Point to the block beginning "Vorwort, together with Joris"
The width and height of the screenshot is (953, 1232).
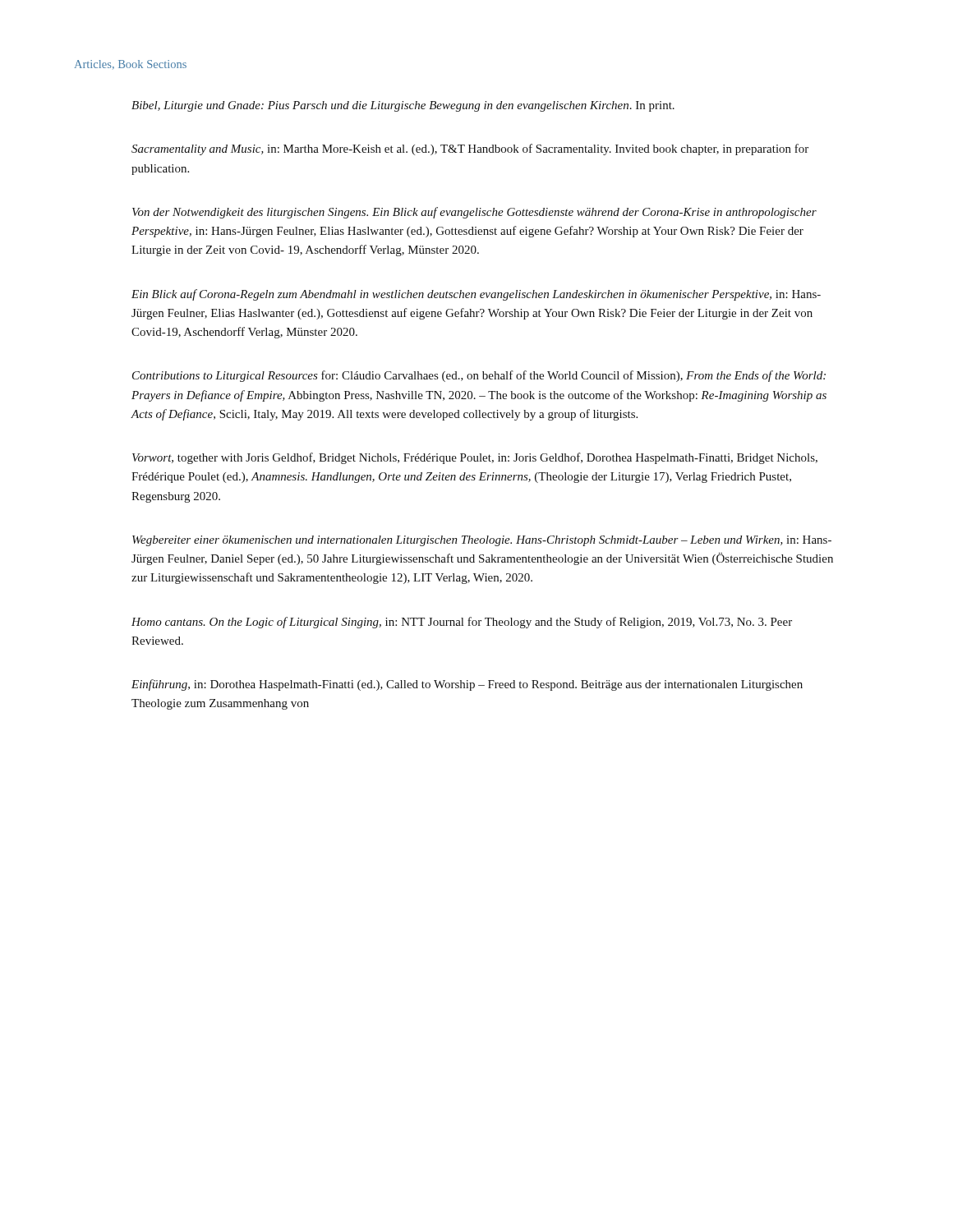(475, 477)
